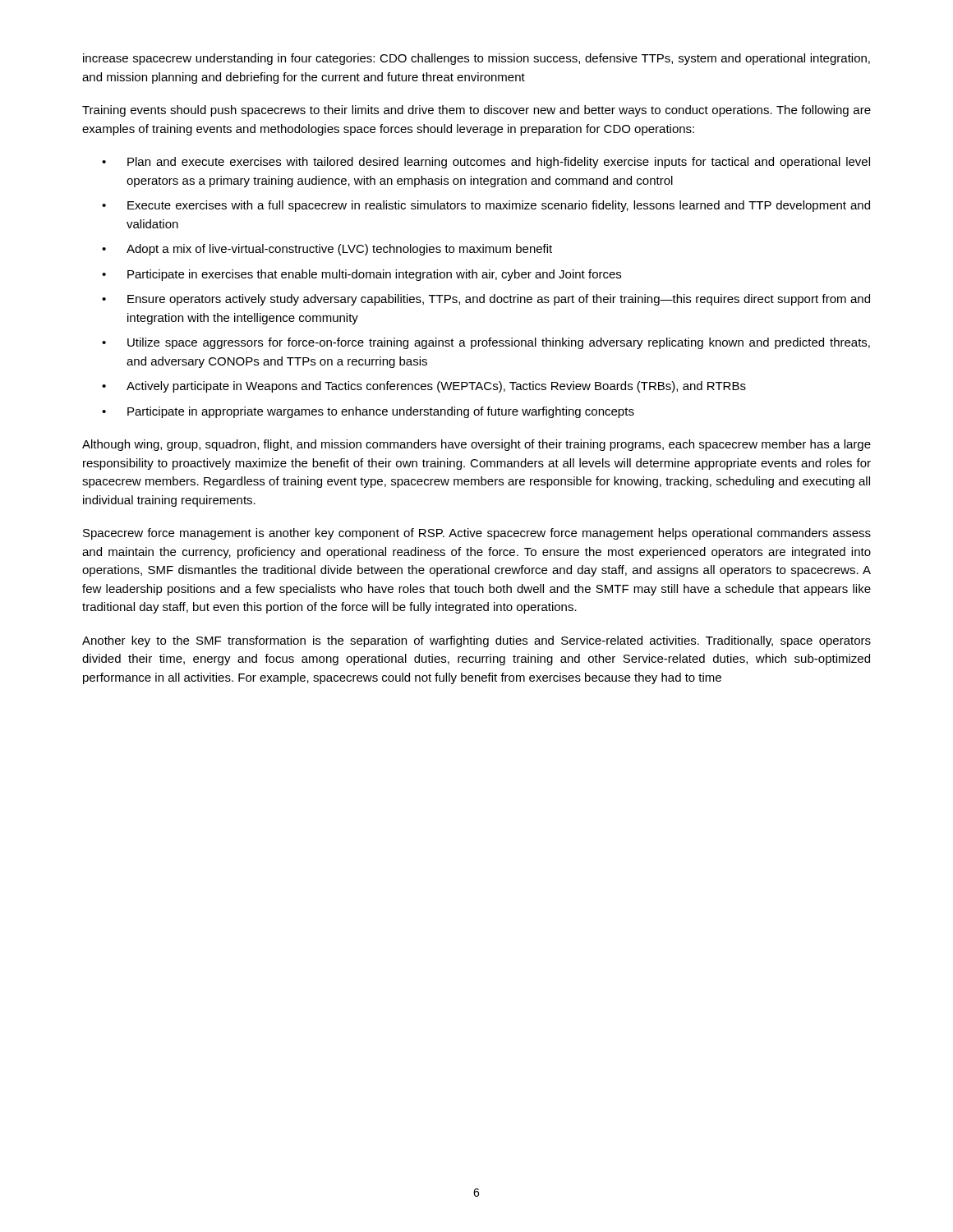Click on the text block that reads "increase spacecrew understanding in four"
The image size is (953, 1232).
476,67
